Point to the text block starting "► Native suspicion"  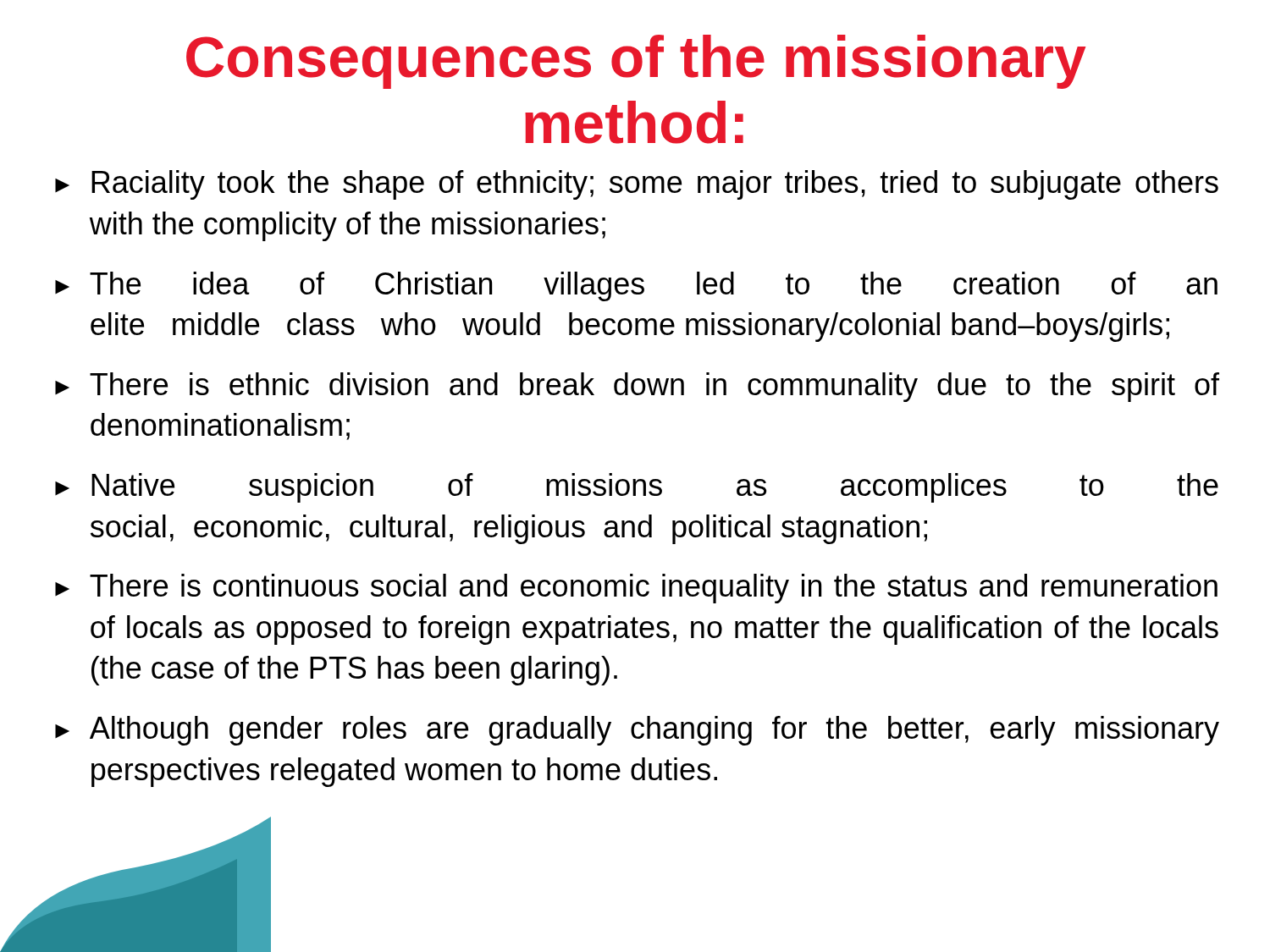pyautogui.click(x=635, y=506)
